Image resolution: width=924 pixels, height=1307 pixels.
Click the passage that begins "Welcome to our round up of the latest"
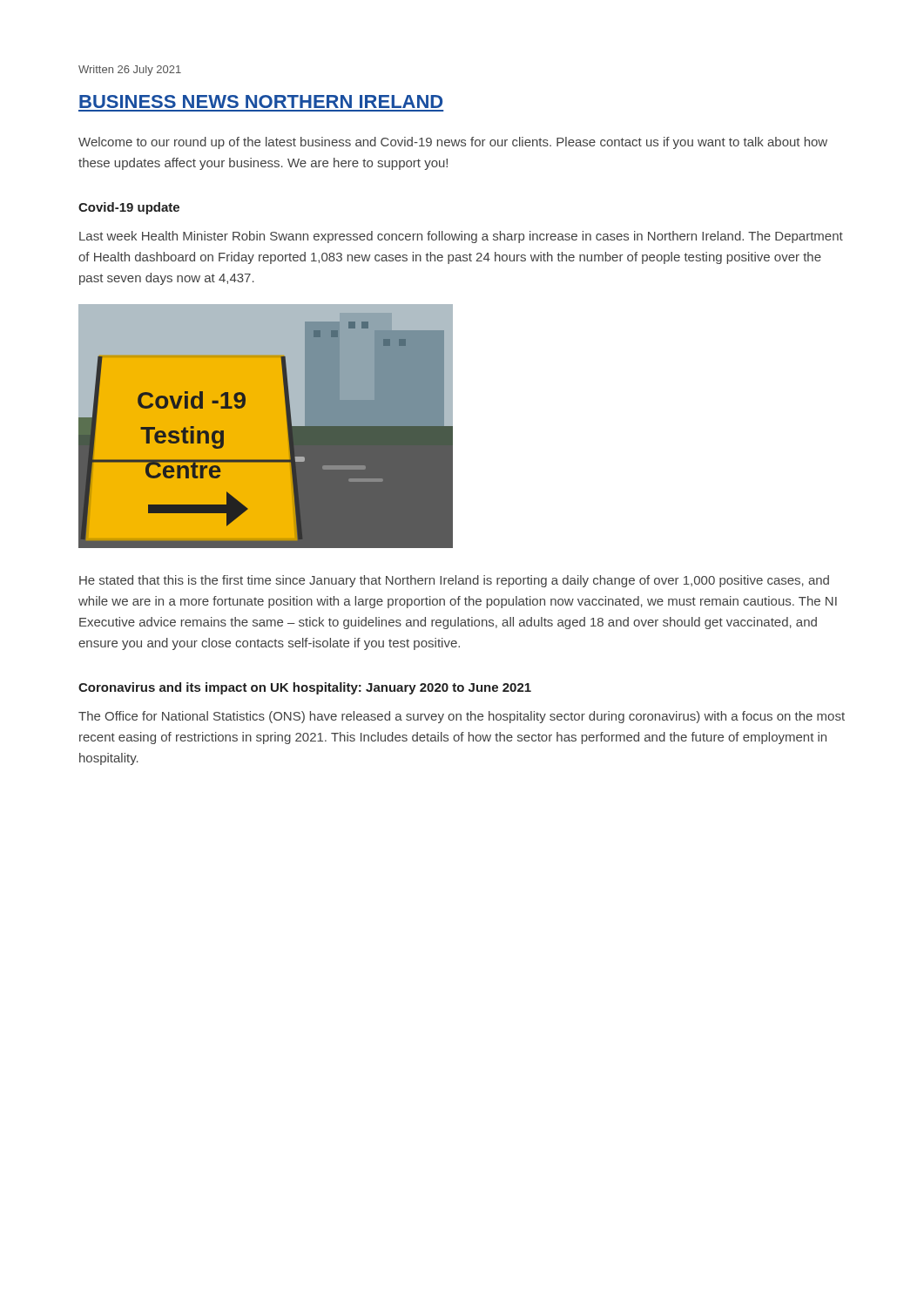pos(453,152)
